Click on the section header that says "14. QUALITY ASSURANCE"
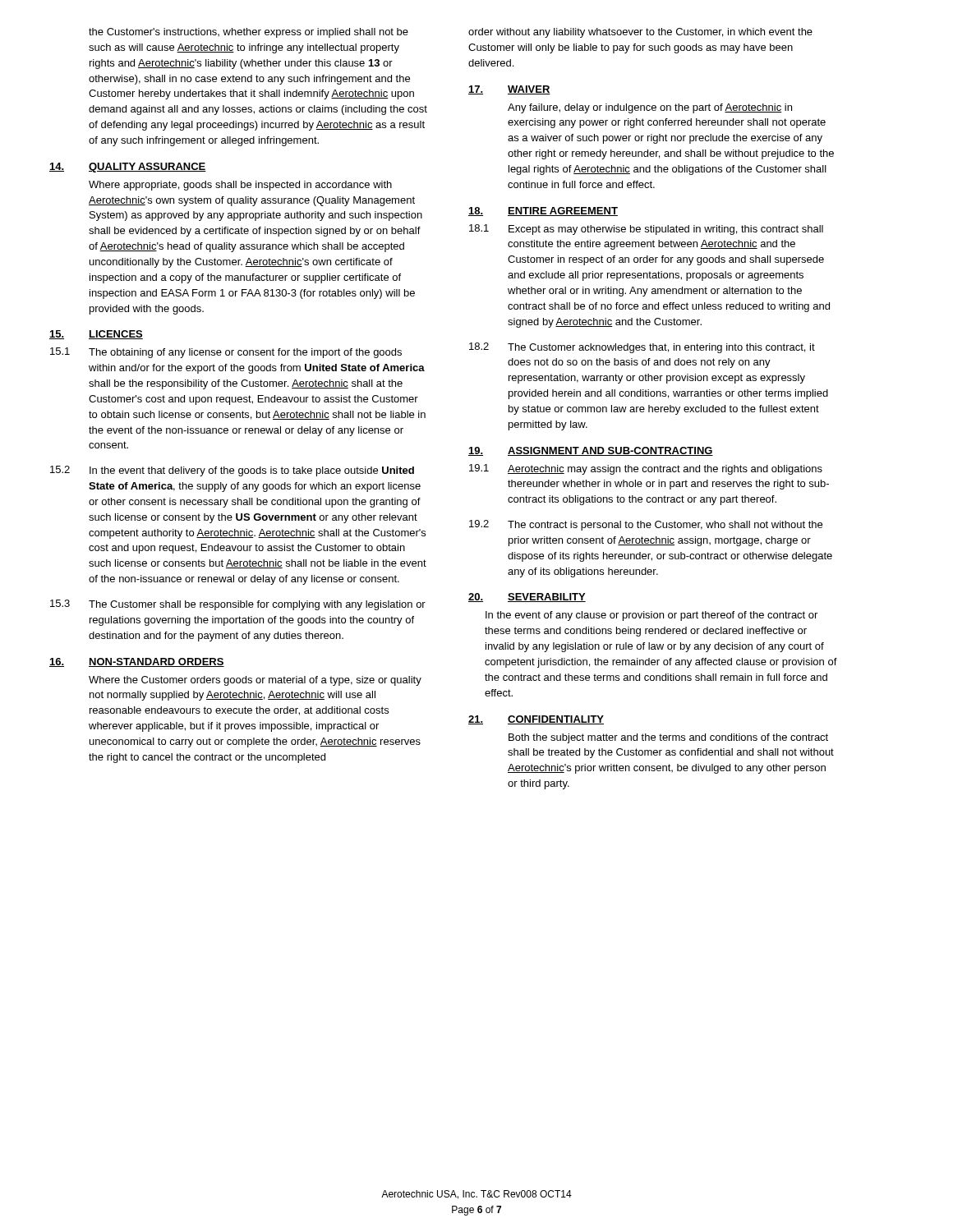 pyautogui.click(x=128, y=168)
